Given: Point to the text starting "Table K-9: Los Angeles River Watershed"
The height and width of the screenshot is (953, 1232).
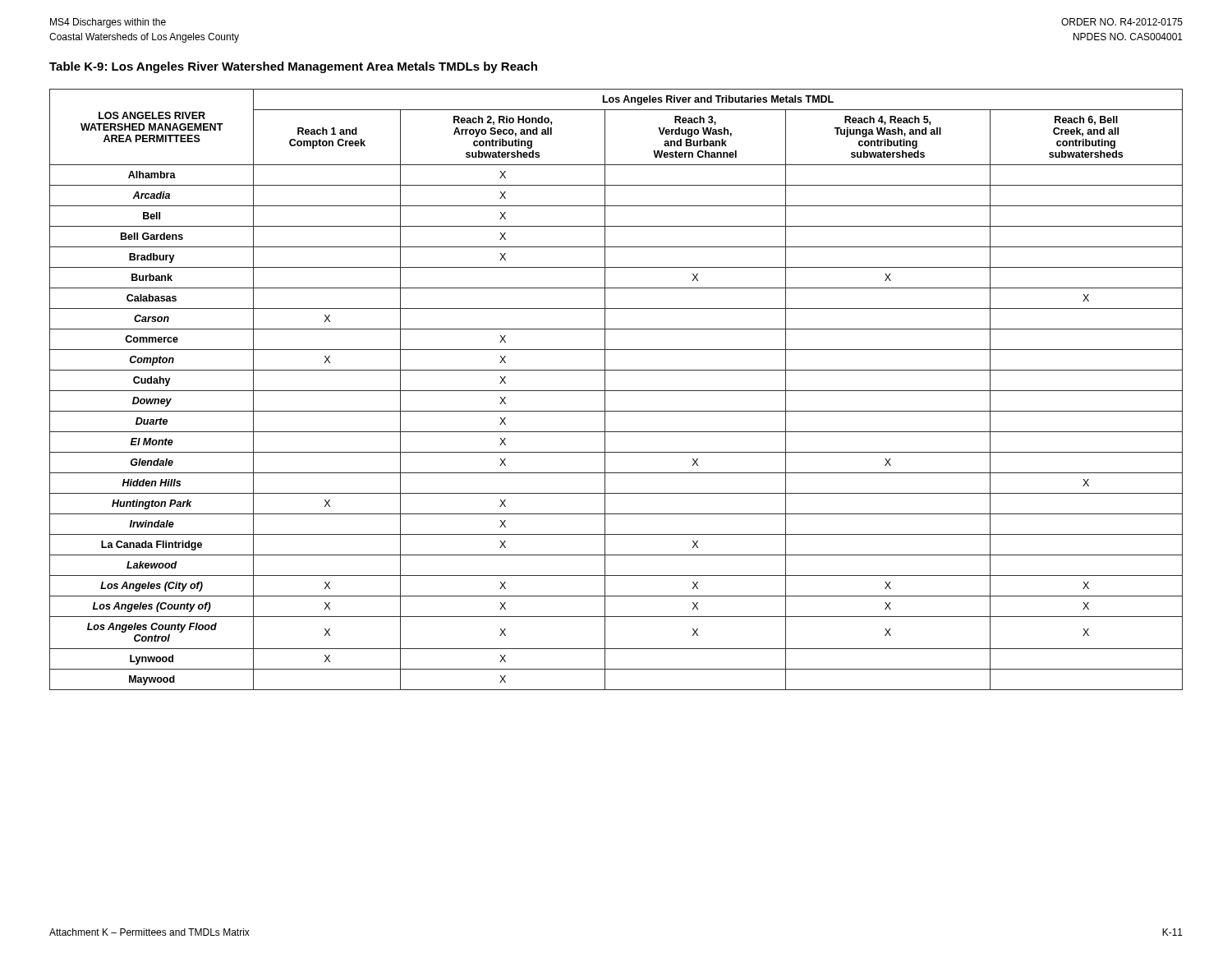Looking at the screenshot, I should 294,66.
